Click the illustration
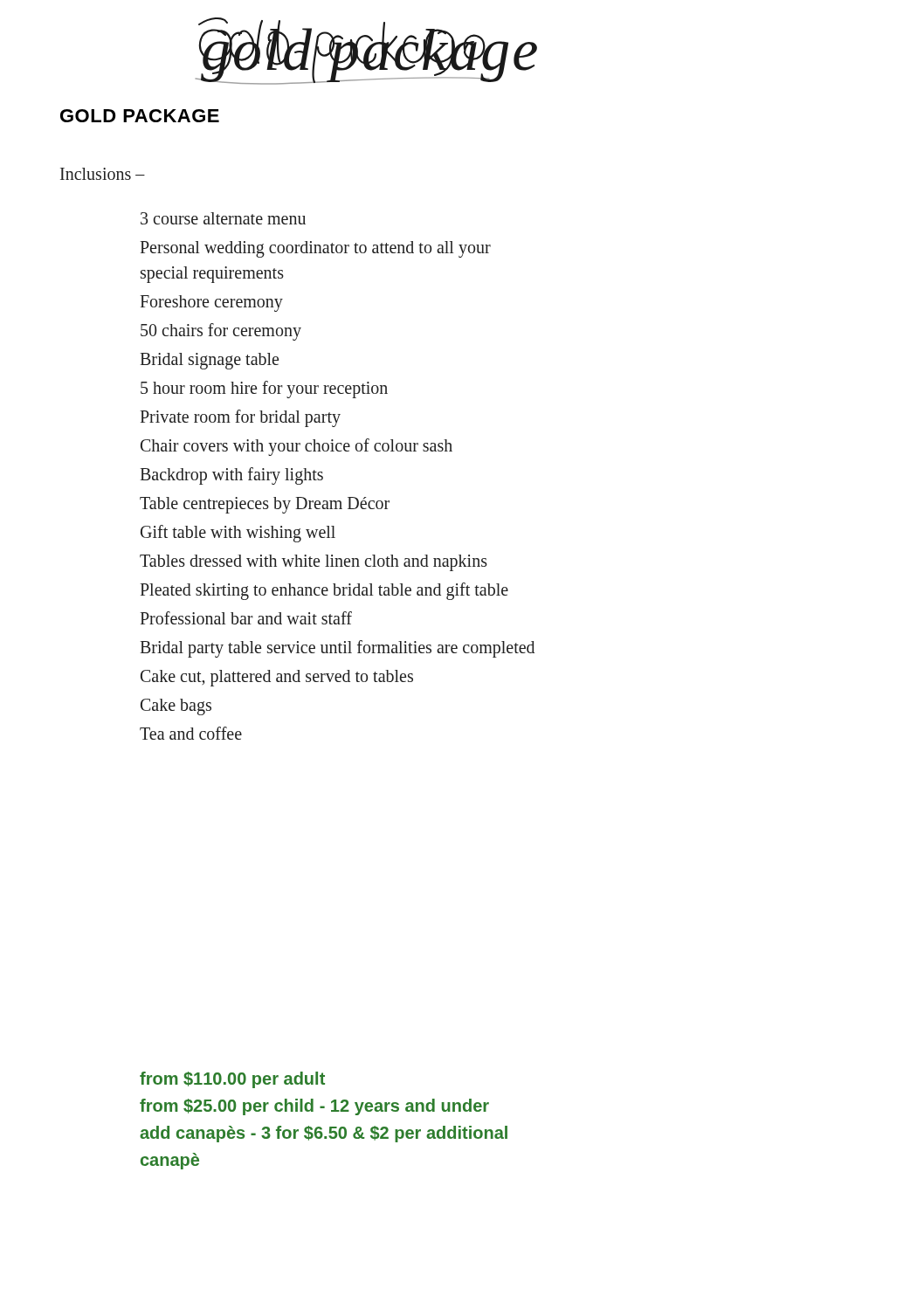 [x=419, y=57]
